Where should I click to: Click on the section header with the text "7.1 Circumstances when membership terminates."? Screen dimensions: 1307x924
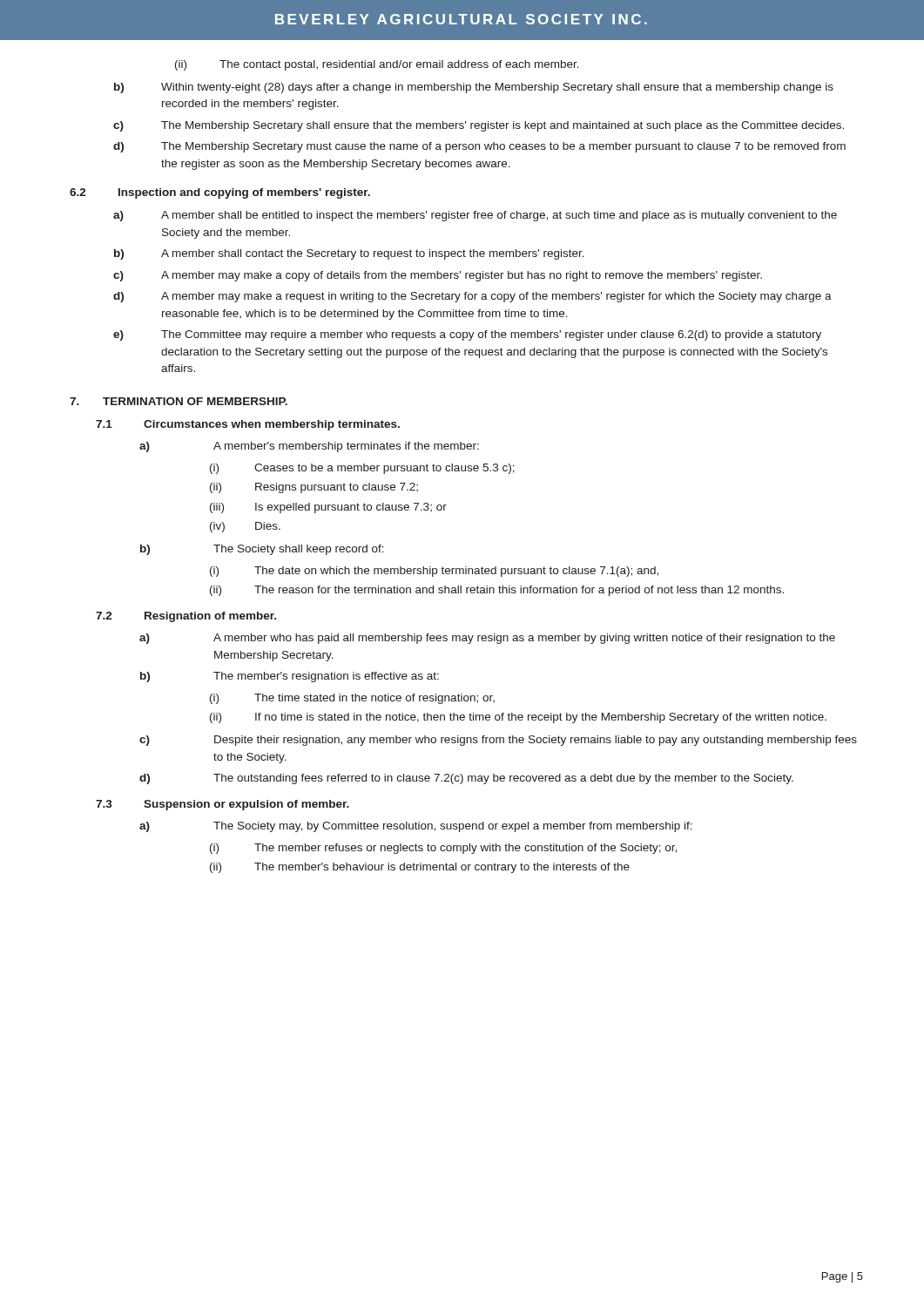pos(248,425)
